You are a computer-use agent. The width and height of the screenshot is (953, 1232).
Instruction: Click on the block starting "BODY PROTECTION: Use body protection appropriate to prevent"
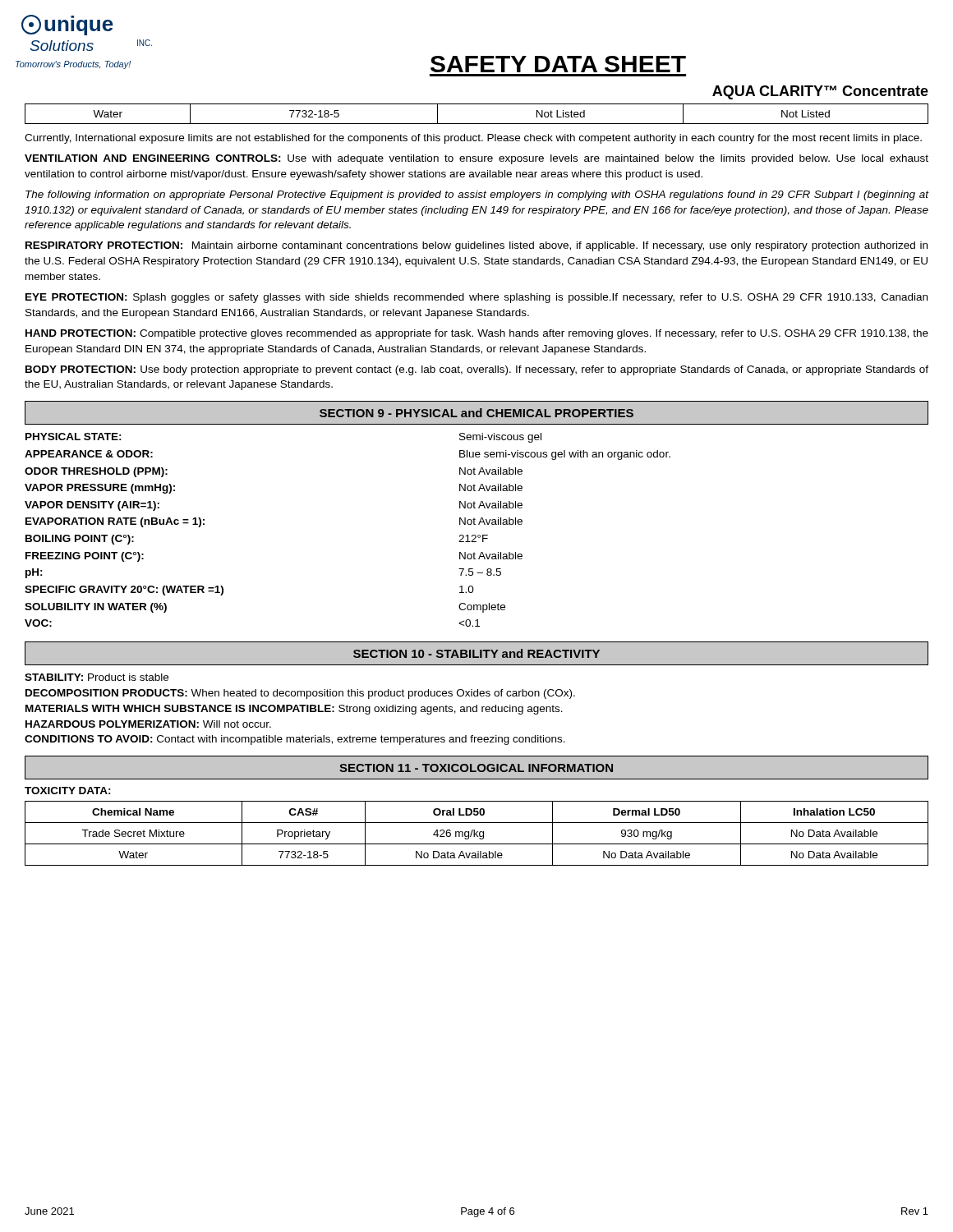(x=476, y=377)
